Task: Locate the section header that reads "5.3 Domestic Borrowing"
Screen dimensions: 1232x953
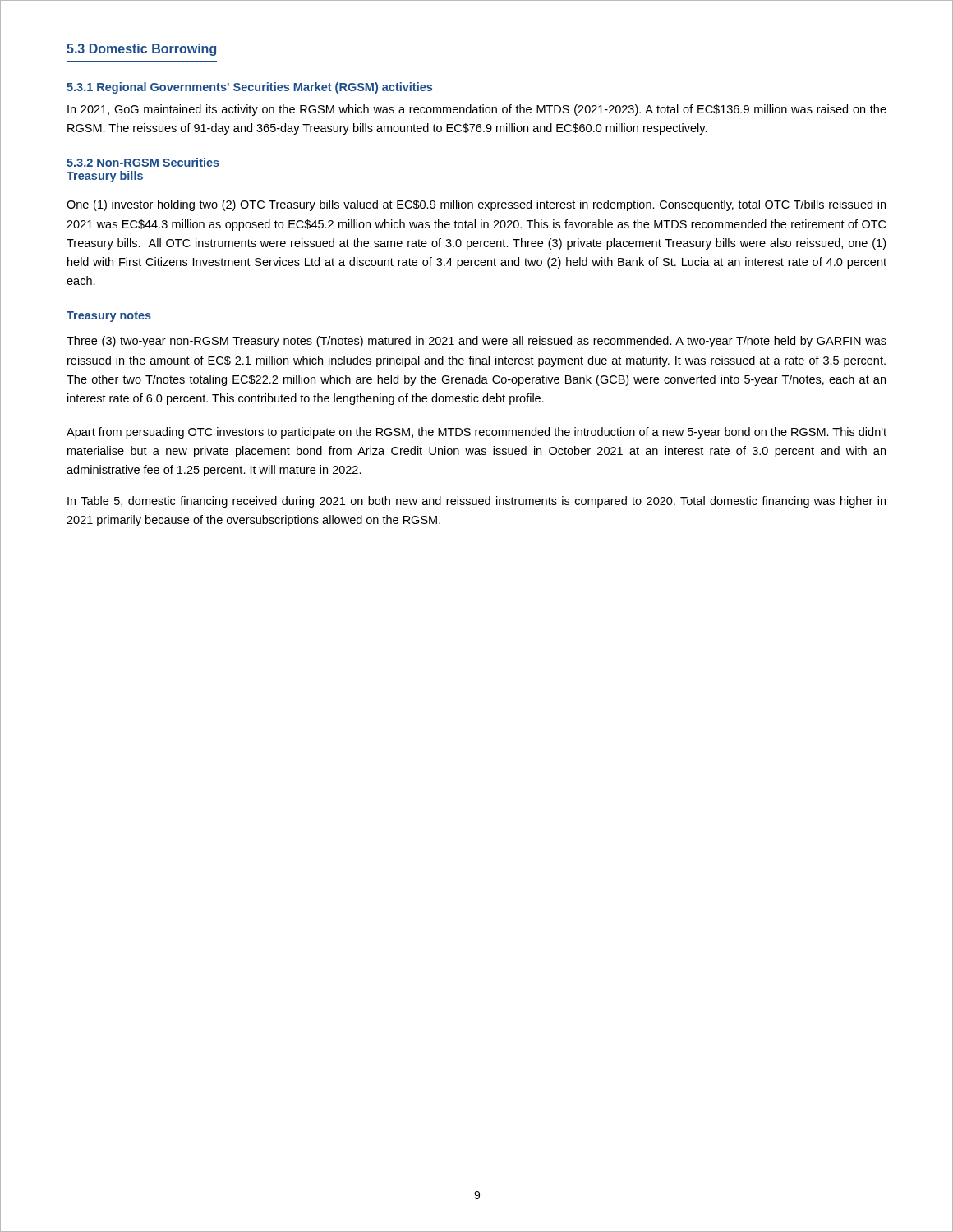Action: (x=142, y=49)
